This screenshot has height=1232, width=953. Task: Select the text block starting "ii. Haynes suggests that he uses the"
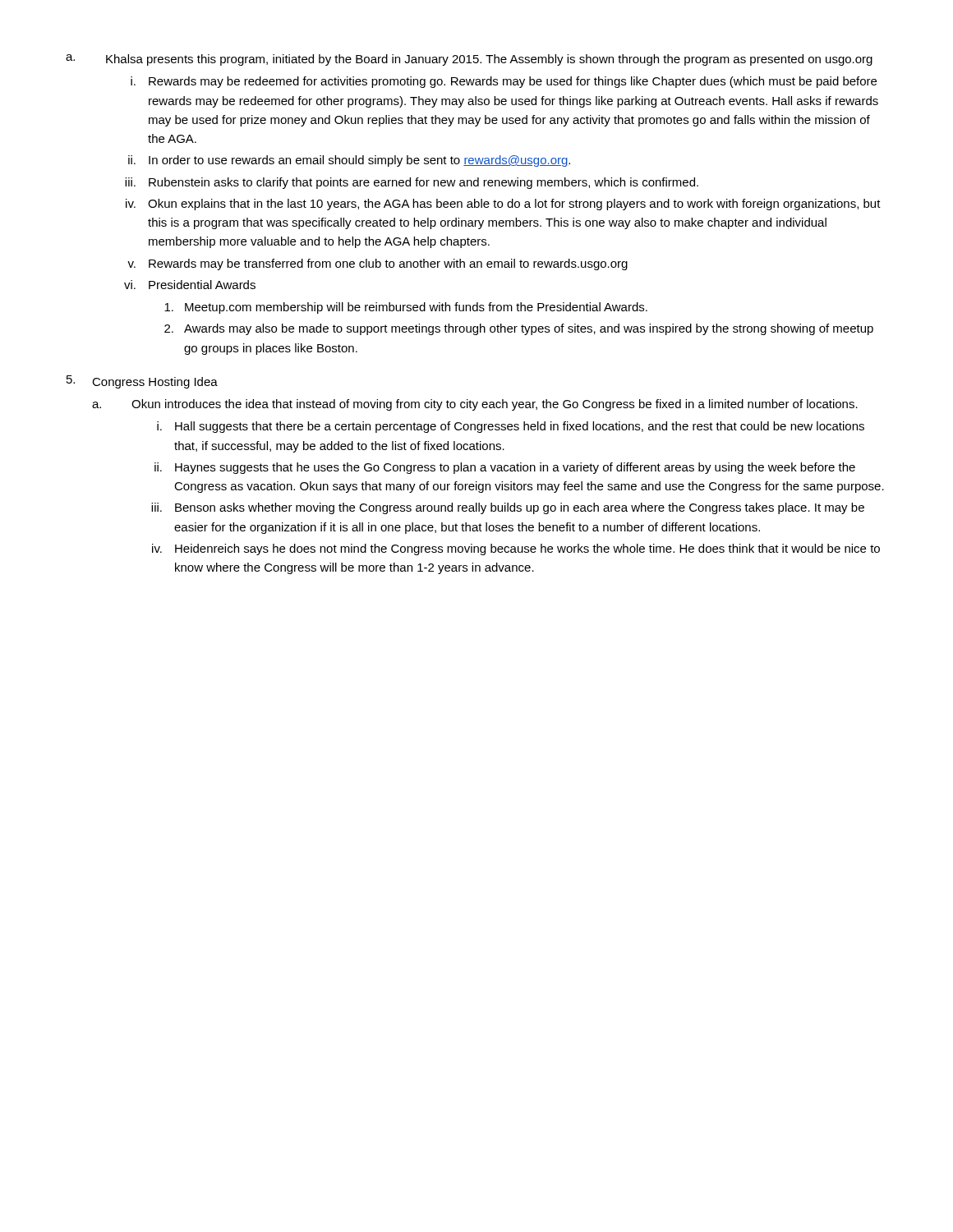(509, 476)
